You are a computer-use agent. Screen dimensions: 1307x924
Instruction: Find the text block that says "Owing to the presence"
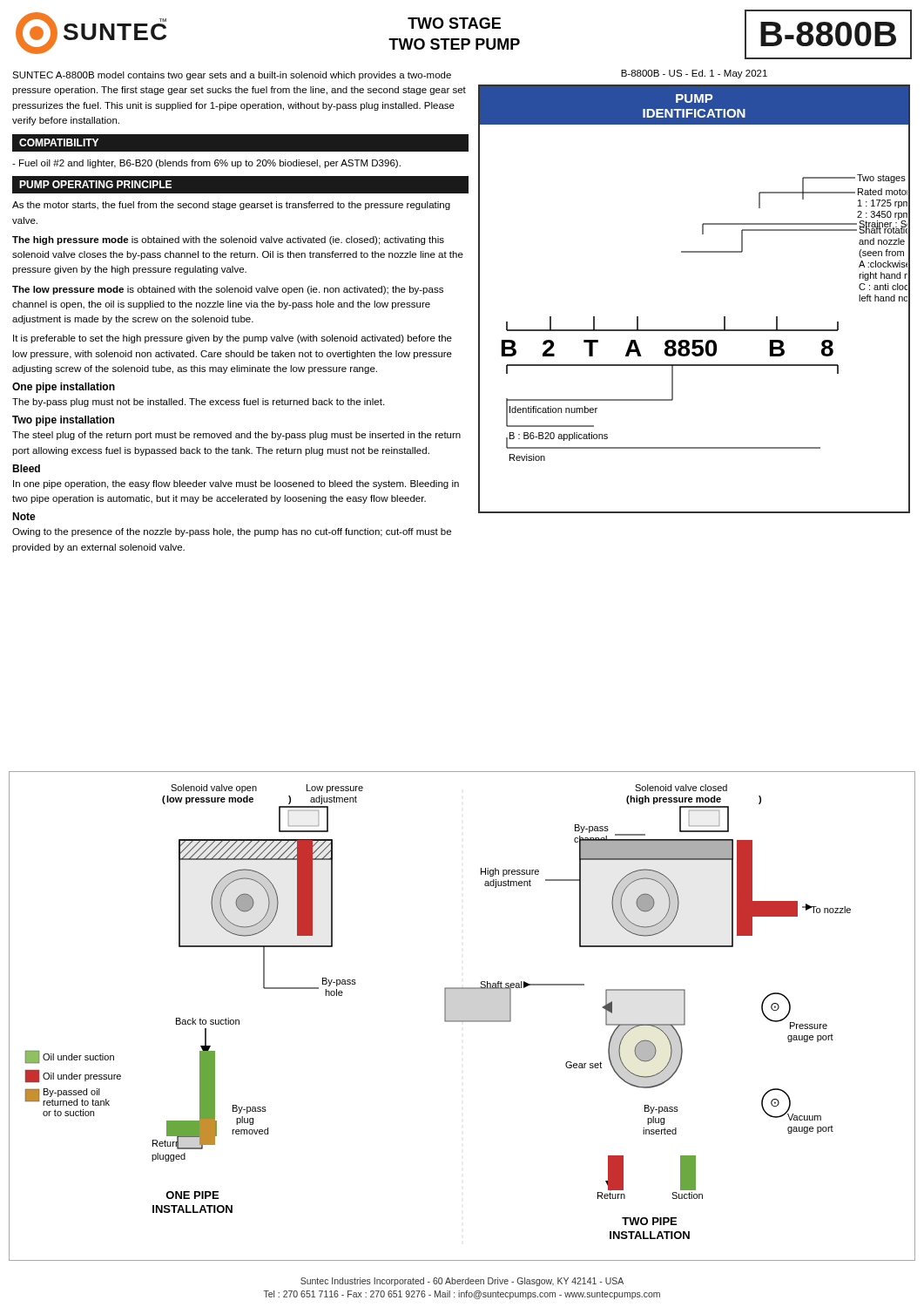[x=232, y=539]
